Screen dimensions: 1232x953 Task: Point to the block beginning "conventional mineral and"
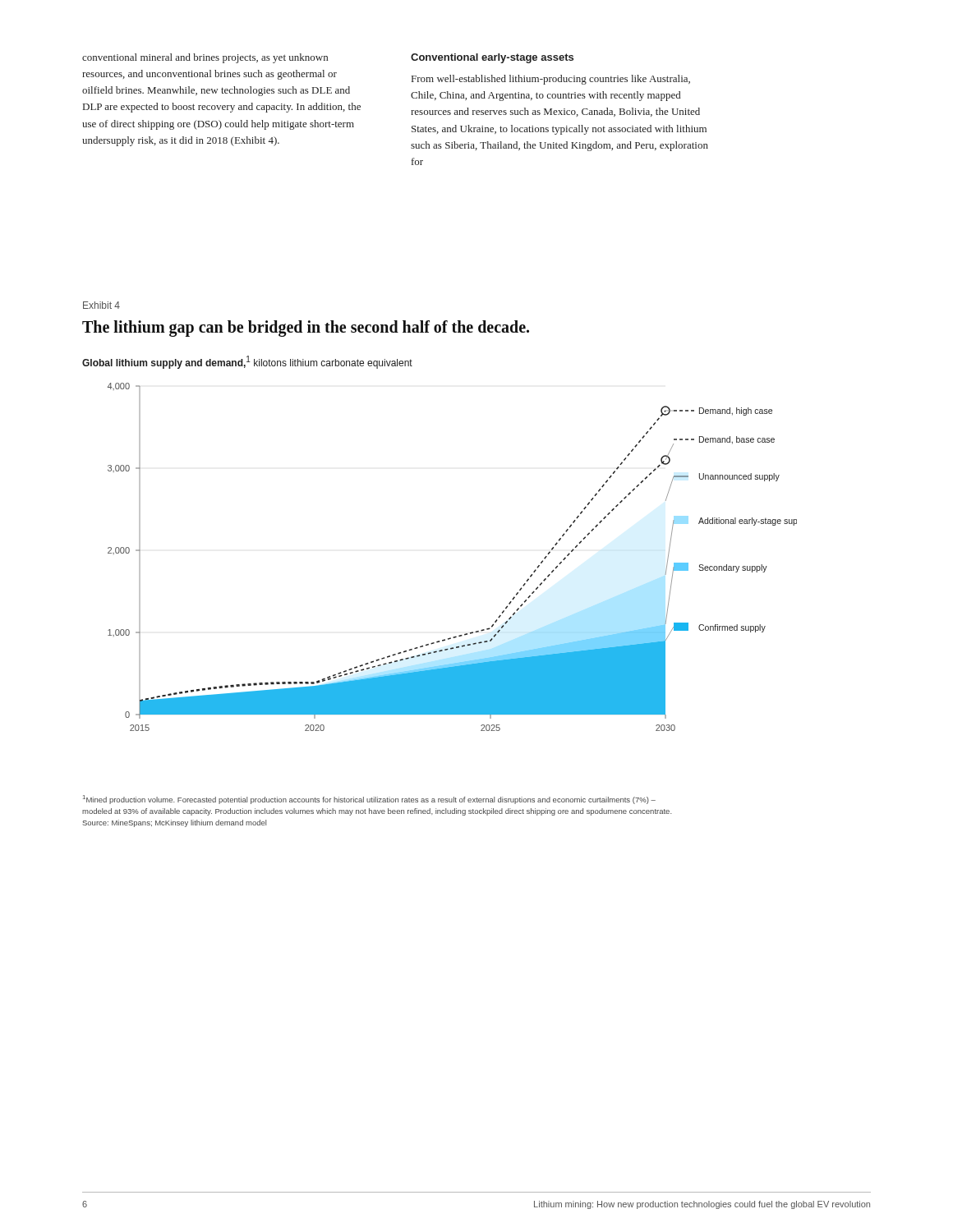[x=222, y=98]
